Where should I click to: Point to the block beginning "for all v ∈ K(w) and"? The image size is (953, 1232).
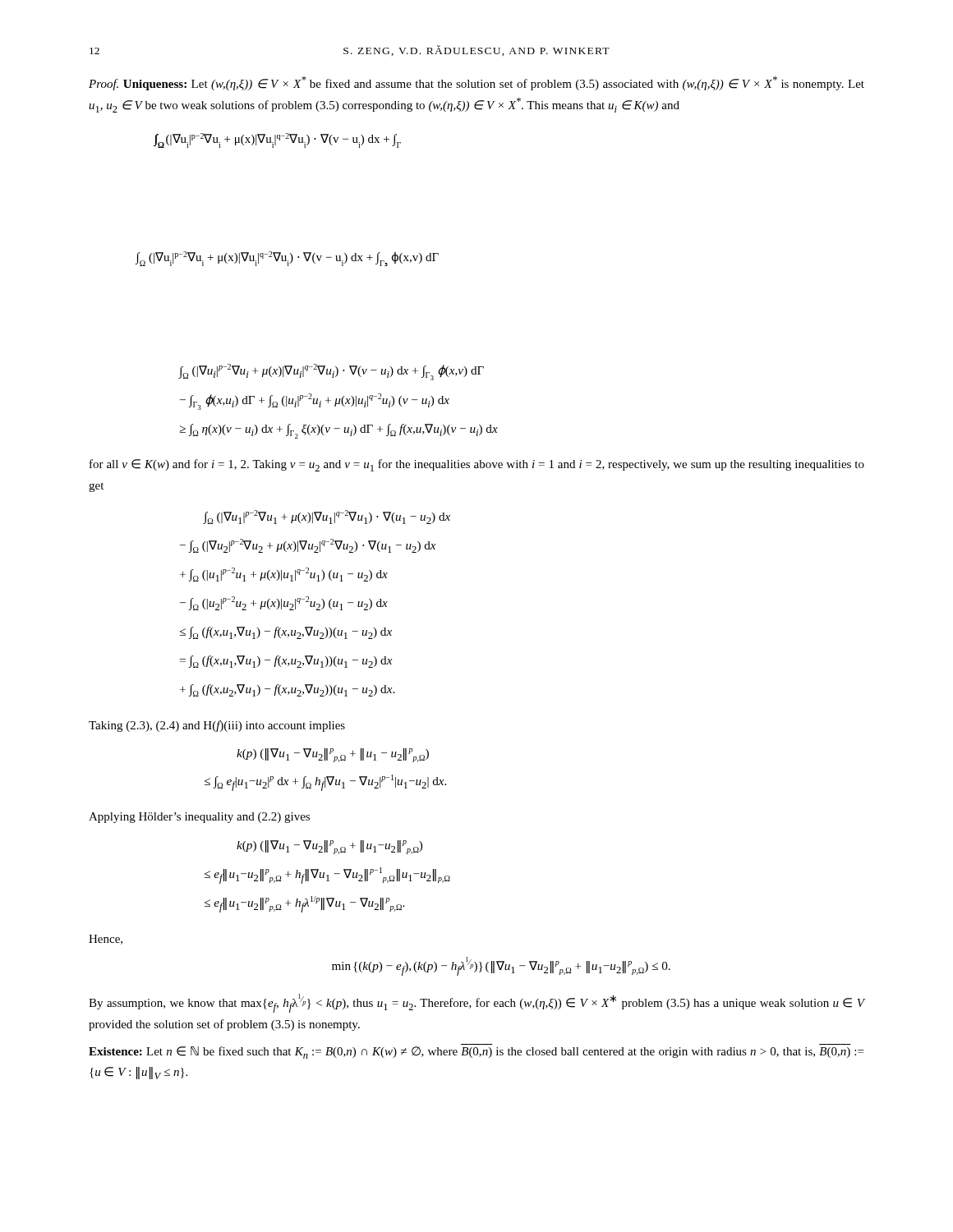tap(476, 475)
